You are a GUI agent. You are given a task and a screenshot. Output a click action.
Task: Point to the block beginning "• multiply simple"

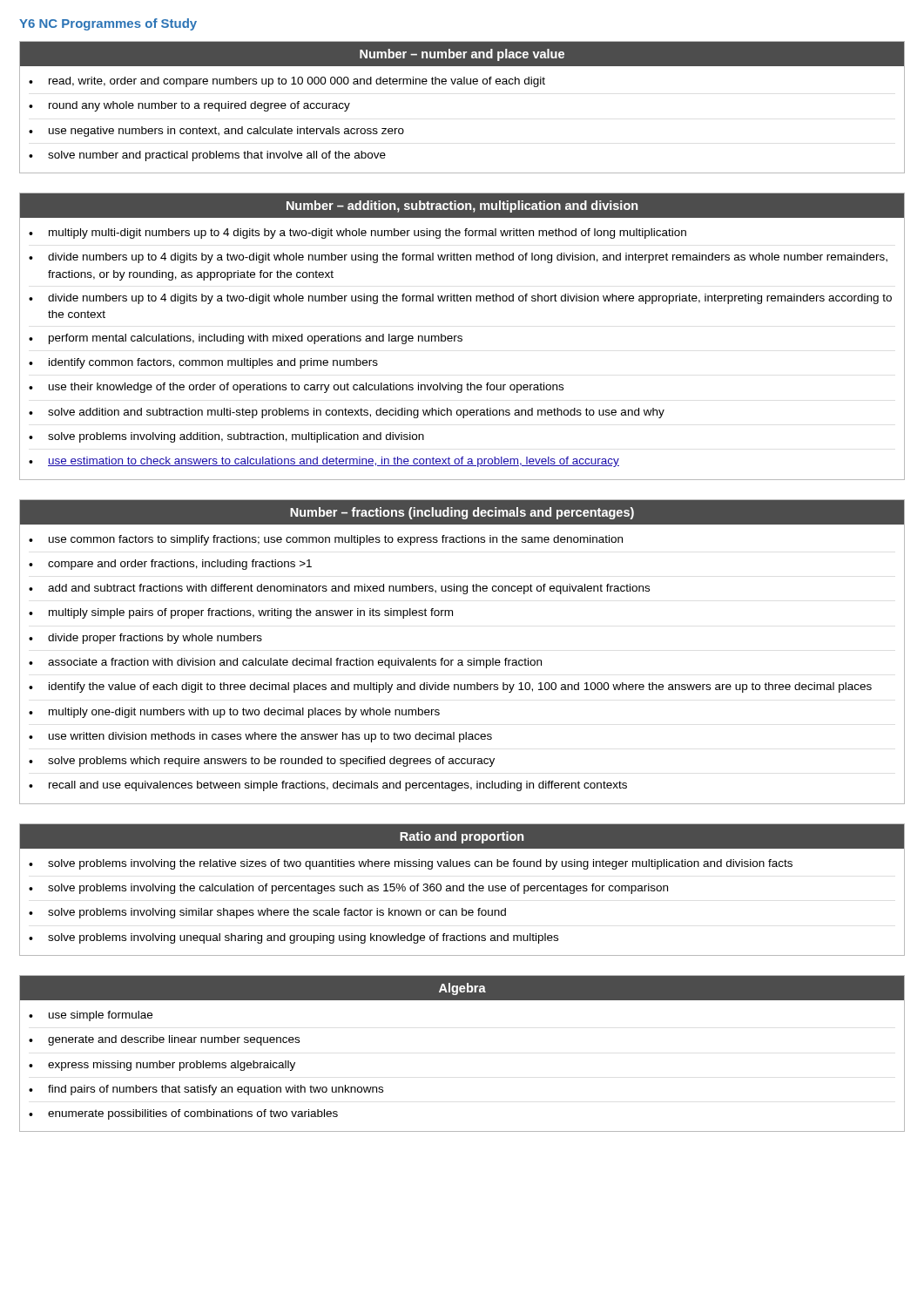click(462, 614)
